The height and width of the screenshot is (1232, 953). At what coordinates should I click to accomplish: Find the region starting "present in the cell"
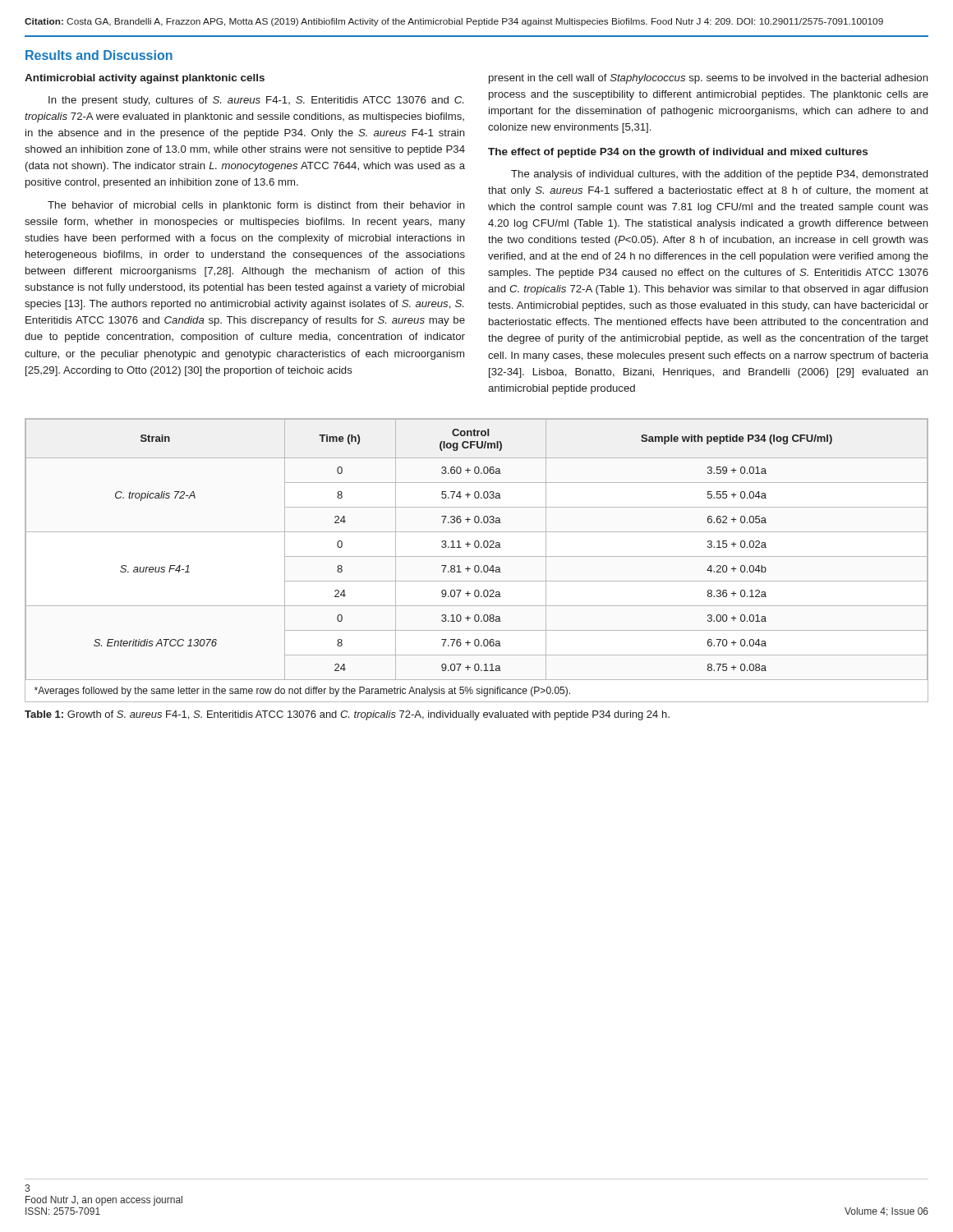pyautogui.click(x=708, y=103)
